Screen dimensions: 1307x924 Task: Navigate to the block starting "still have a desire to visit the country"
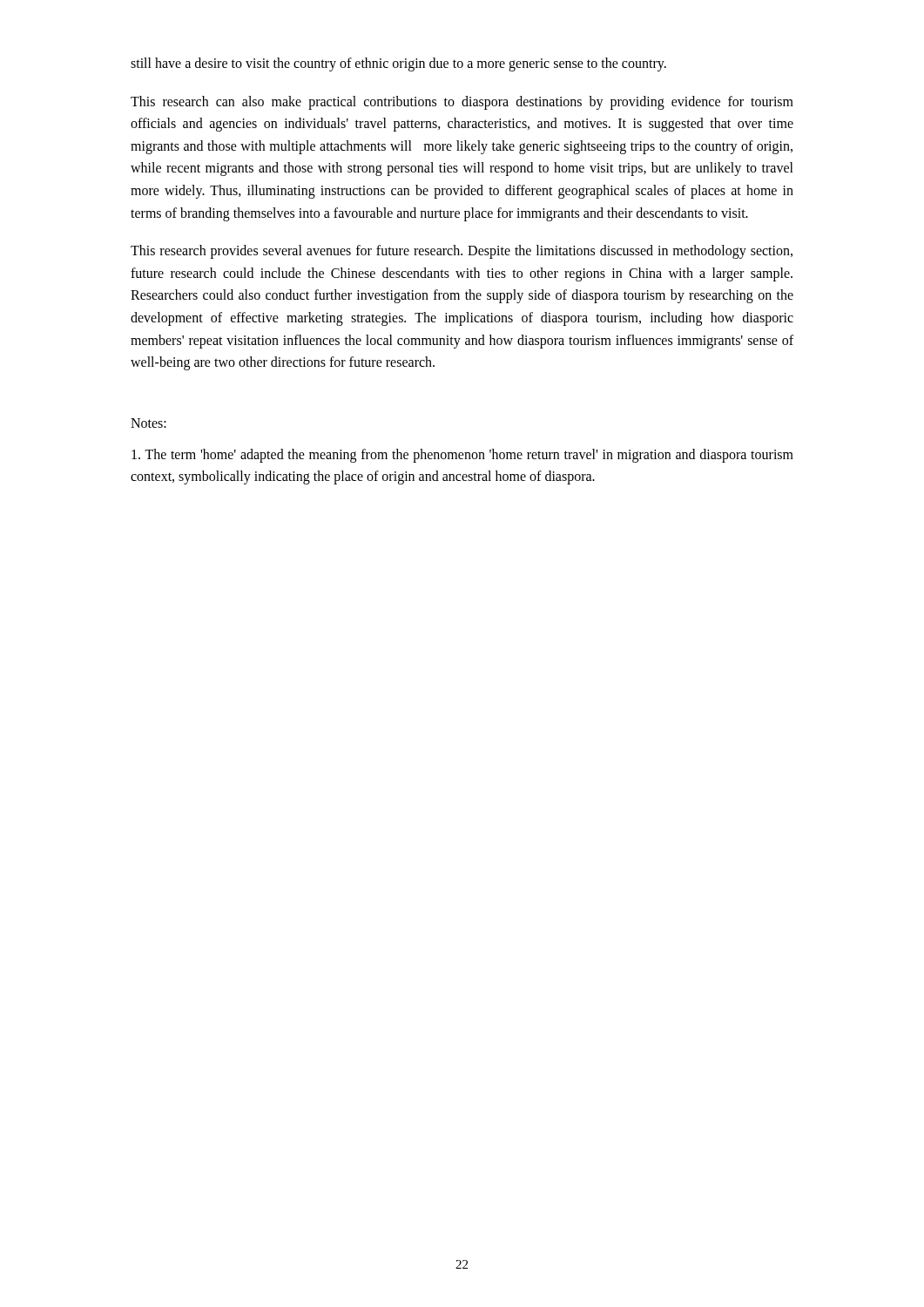399,63
